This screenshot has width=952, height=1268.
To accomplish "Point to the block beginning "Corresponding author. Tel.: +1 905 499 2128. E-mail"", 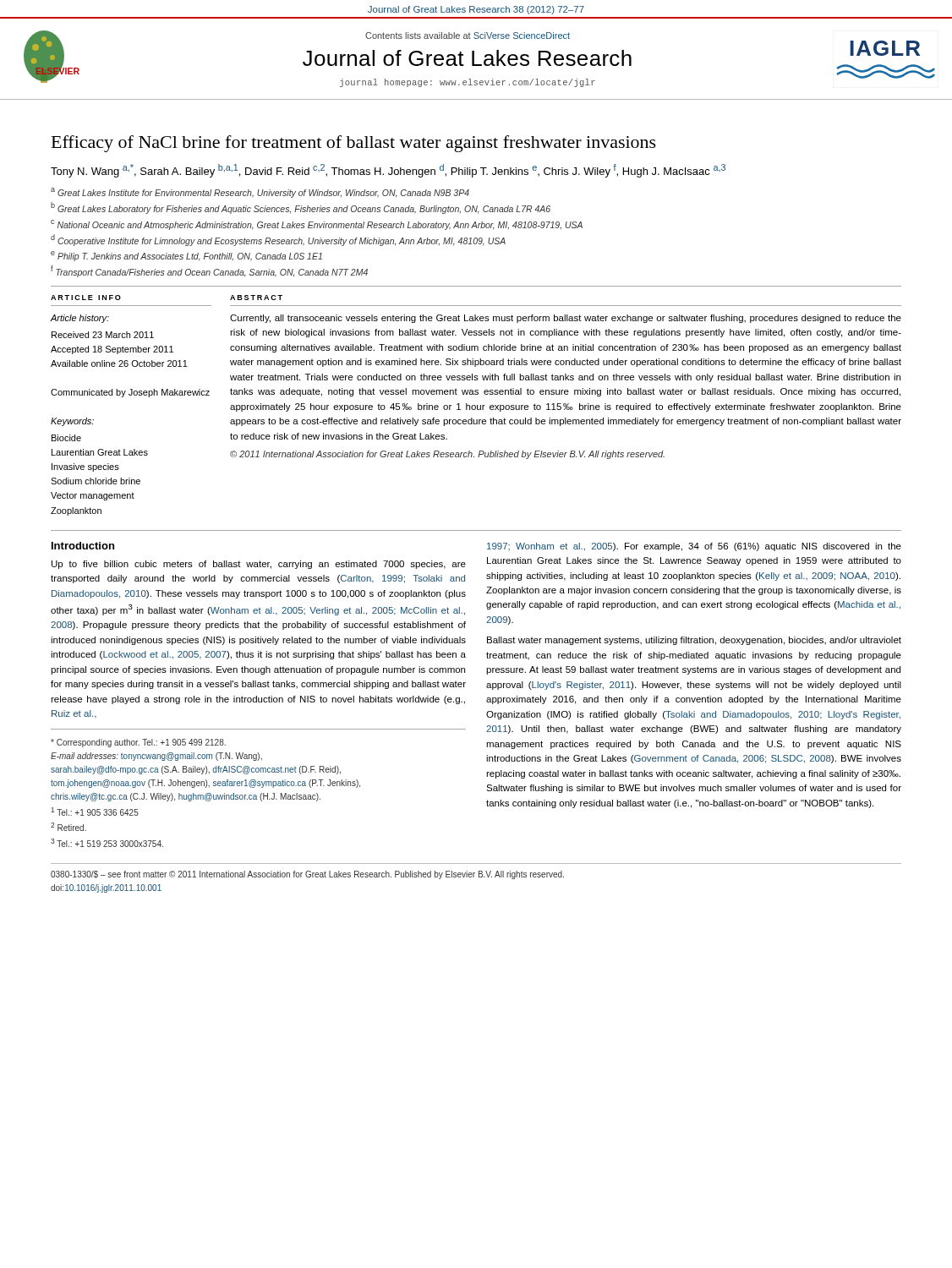I will tap(258, 793).
